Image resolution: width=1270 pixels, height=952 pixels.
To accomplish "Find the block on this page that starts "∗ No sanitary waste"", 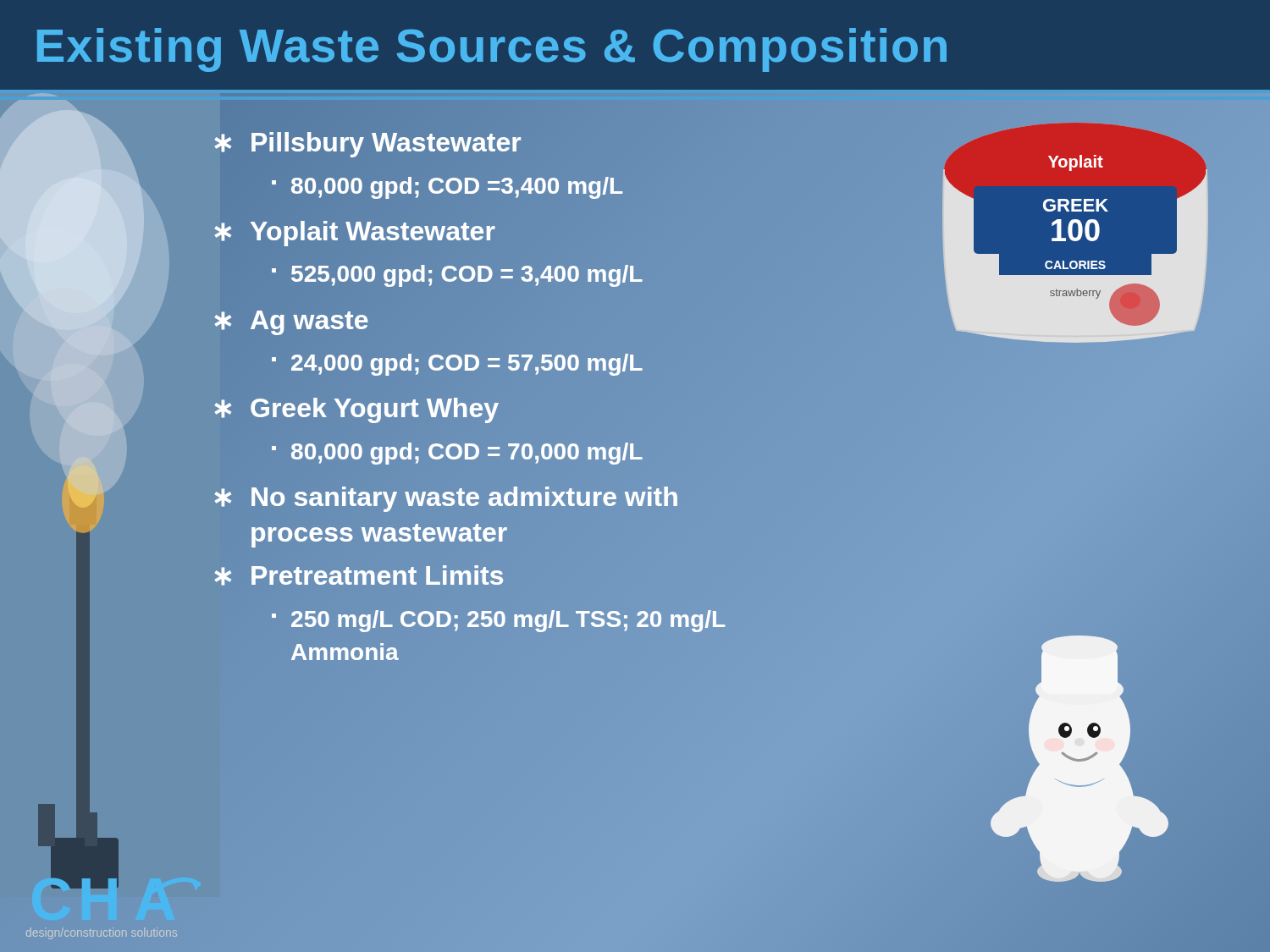I will 445,515.
